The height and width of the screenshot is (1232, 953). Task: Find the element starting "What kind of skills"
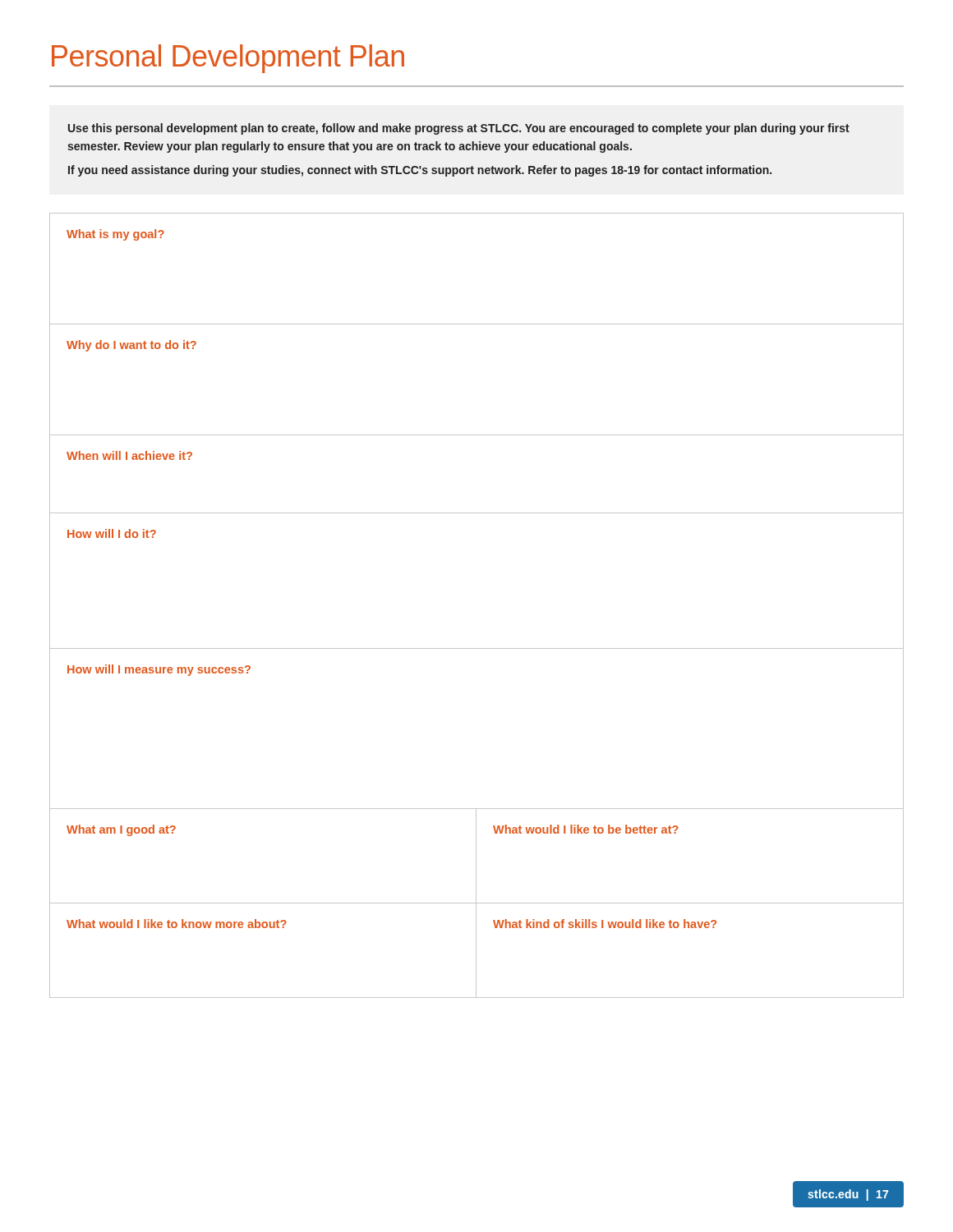(x=605, y=924)
